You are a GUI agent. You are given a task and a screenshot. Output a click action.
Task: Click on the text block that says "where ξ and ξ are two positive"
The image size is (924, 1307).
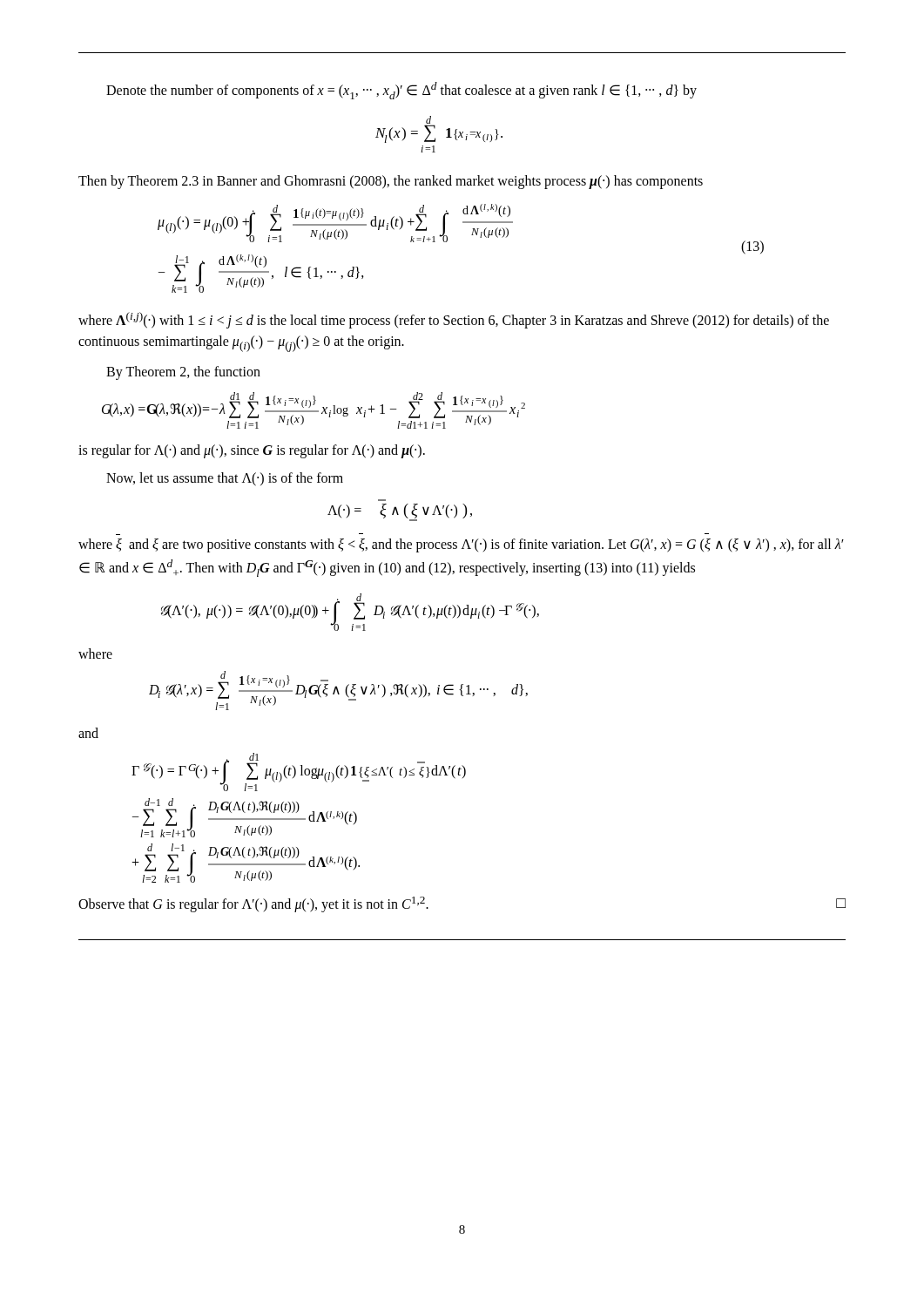tap(462, 558)
